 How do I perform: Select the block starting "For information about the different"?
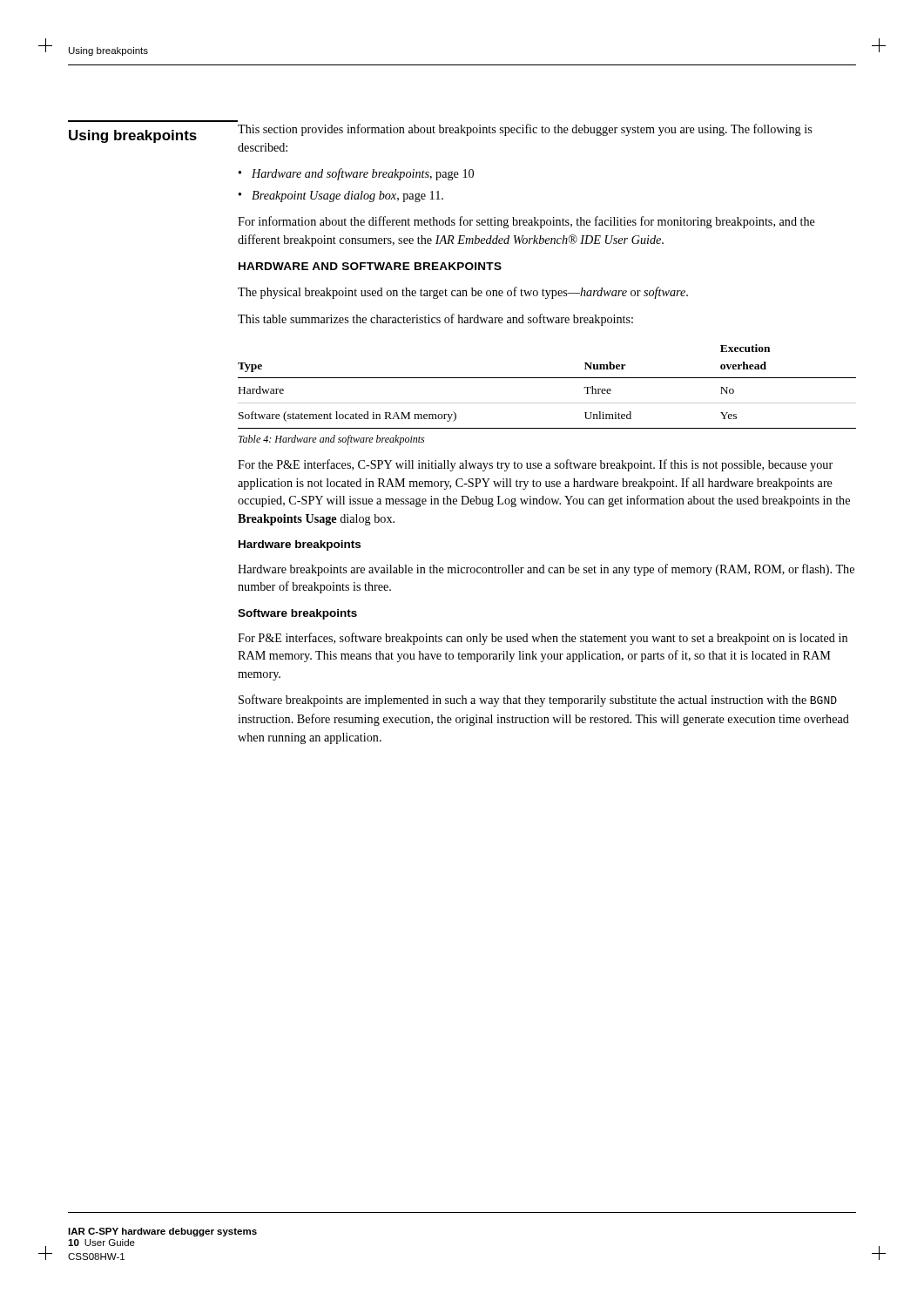click(547, 231)
